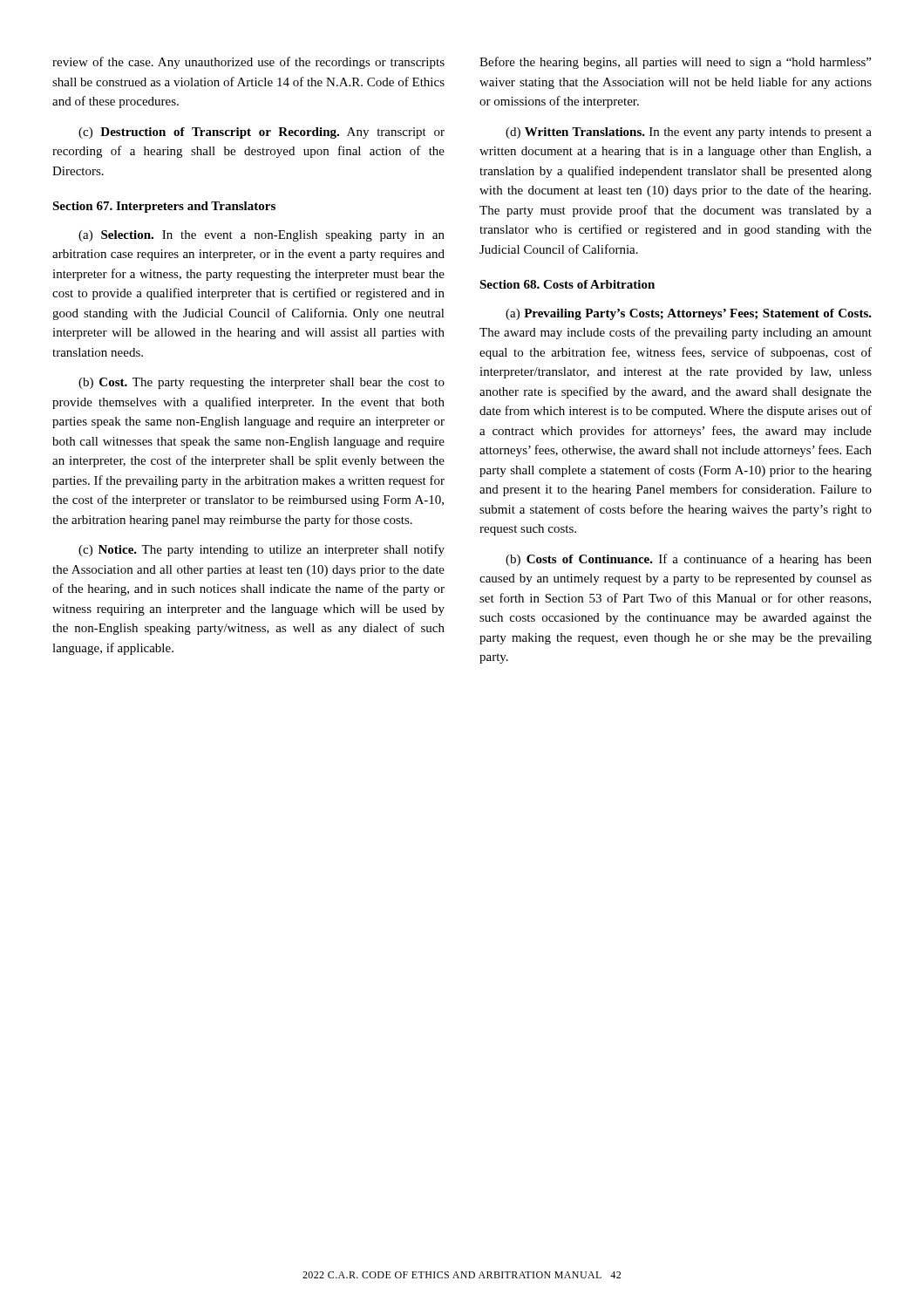Navigate to the element starting "(c) Notice. The party intending to"

248,599
